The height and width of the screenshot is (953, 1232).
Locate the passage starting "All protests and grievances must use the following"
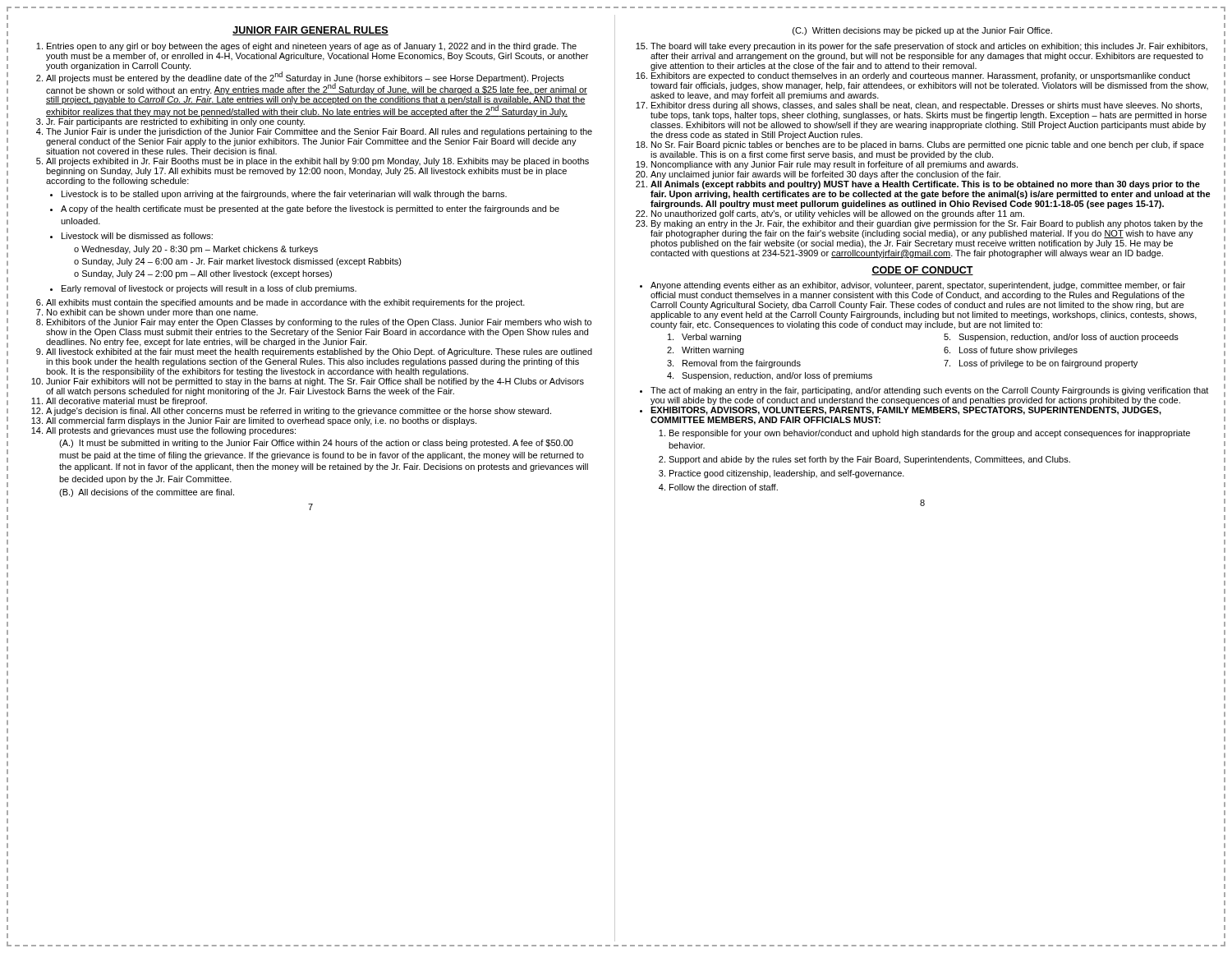click(319, 461)
